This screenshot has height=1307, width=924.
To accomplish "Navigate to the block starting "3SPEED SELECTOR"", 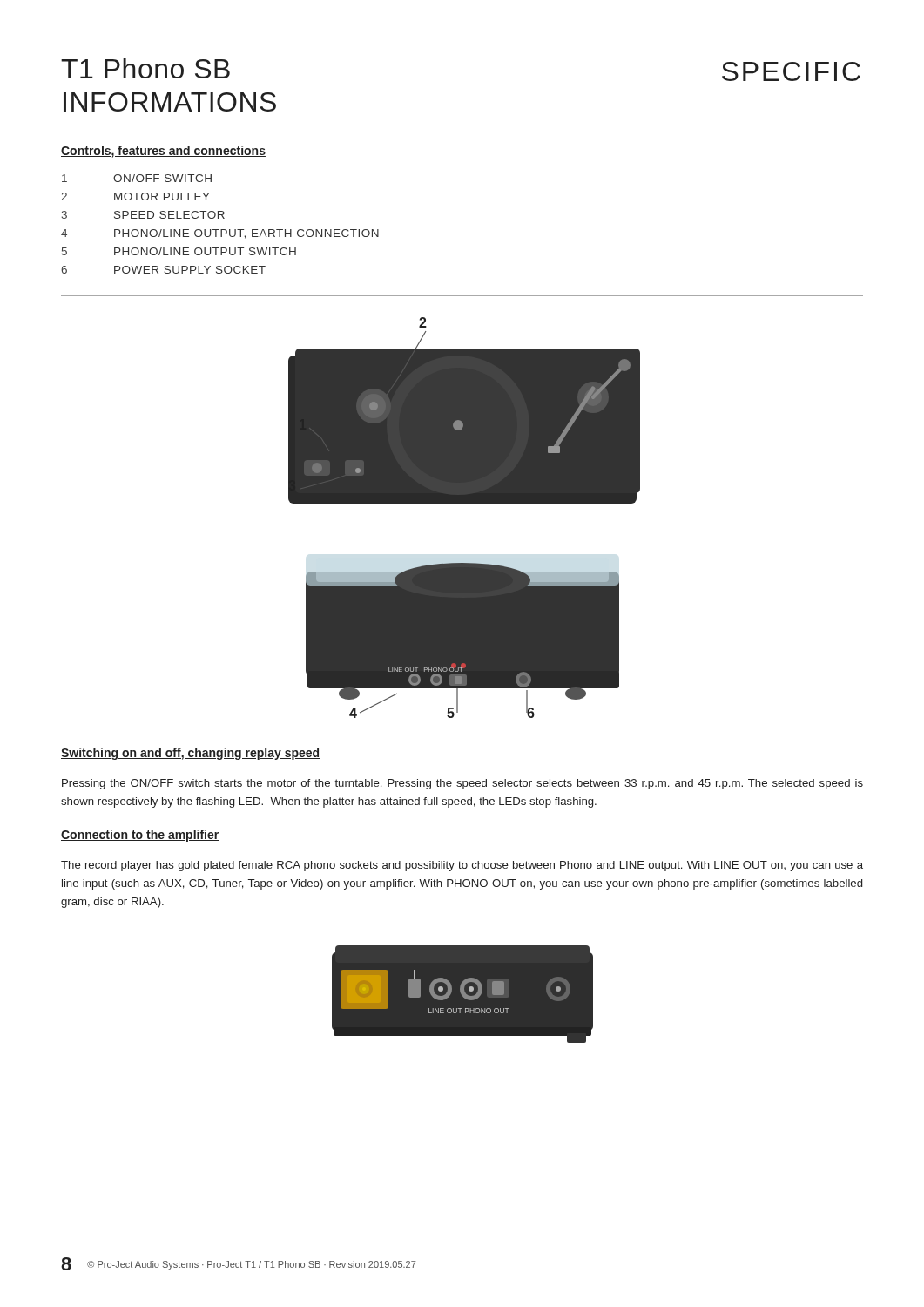I will tap(143, 215).
